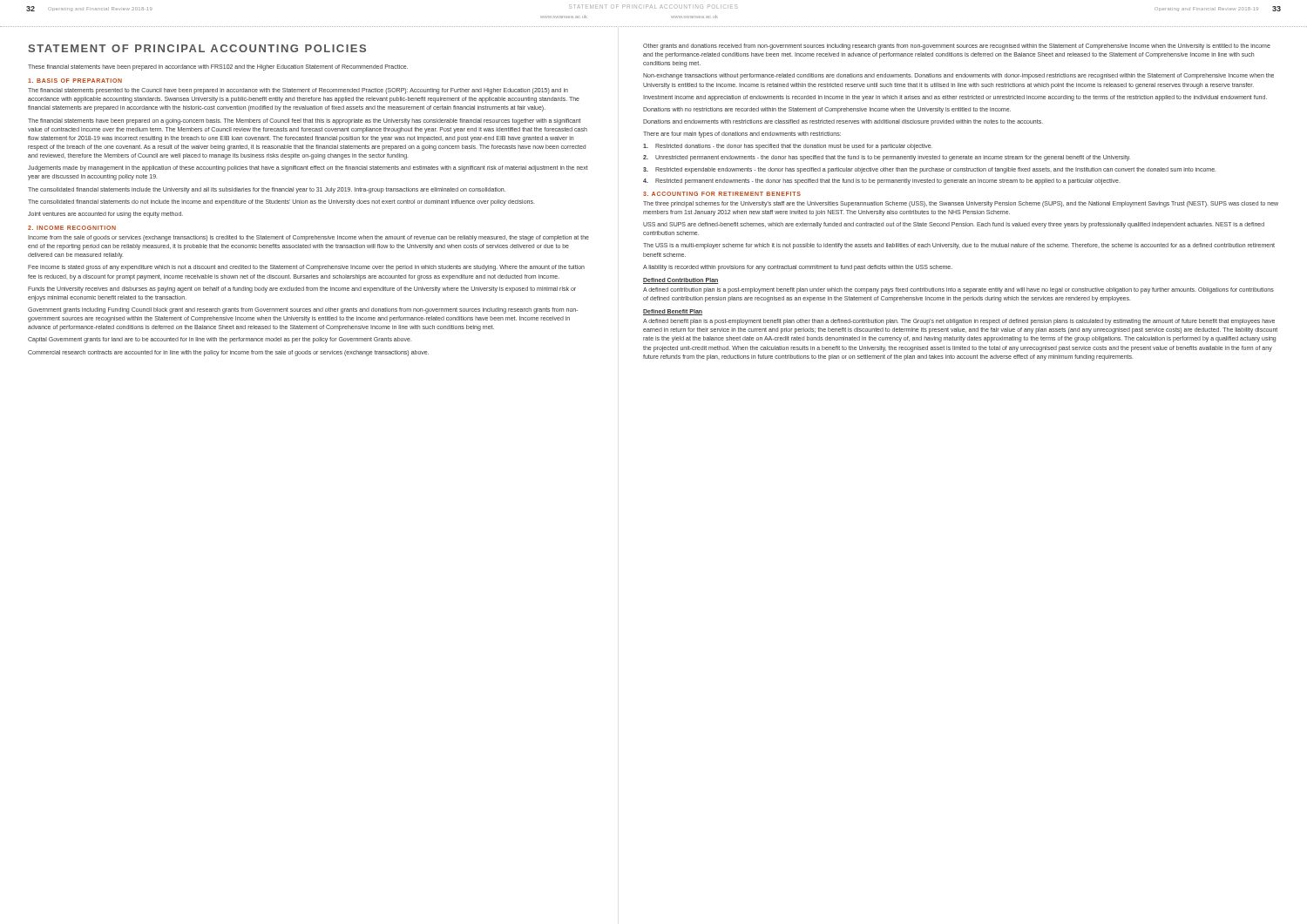
Task: Click on the passage starting "Donations and endowments with restrictions are classified"
Action: [843, 122]
